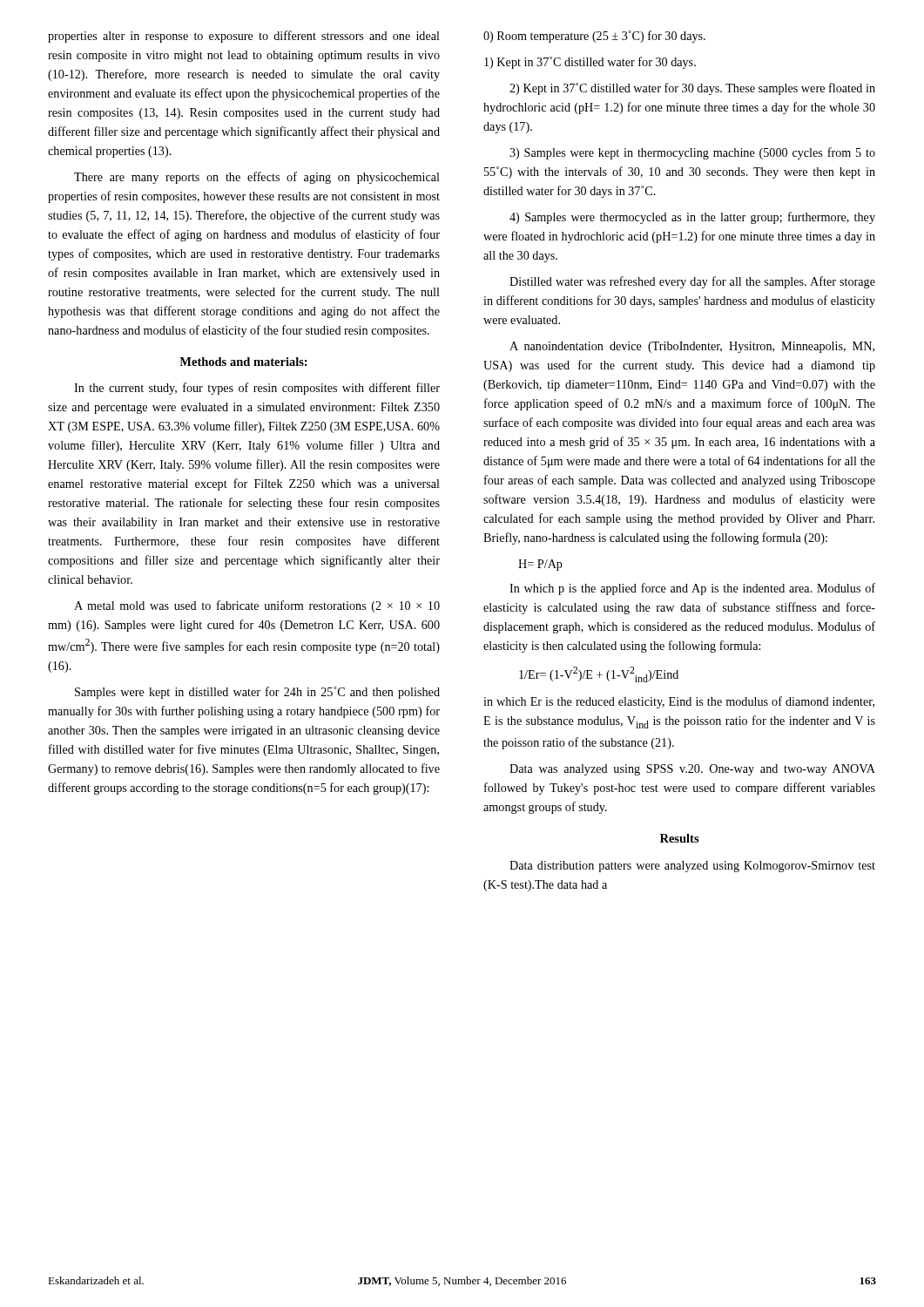This screenshot has height=1307, width=924.
Task: Locate the list item that reads "1) Kept in 37˚C distilled water"
Action: click(679, 62)
